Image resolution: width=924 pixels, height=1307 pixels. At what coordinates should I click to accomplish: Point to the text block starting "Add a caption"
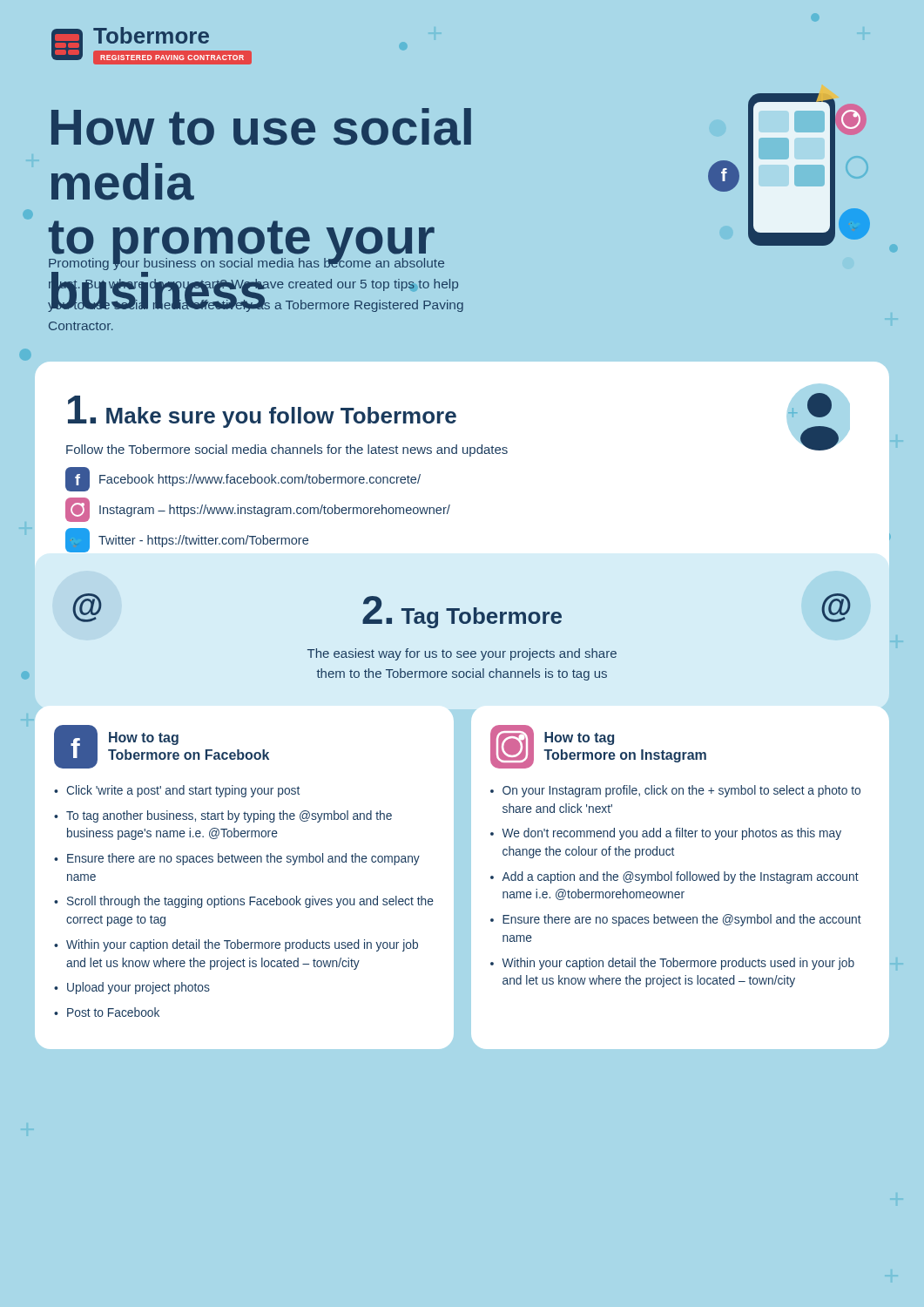pos(680,886)
